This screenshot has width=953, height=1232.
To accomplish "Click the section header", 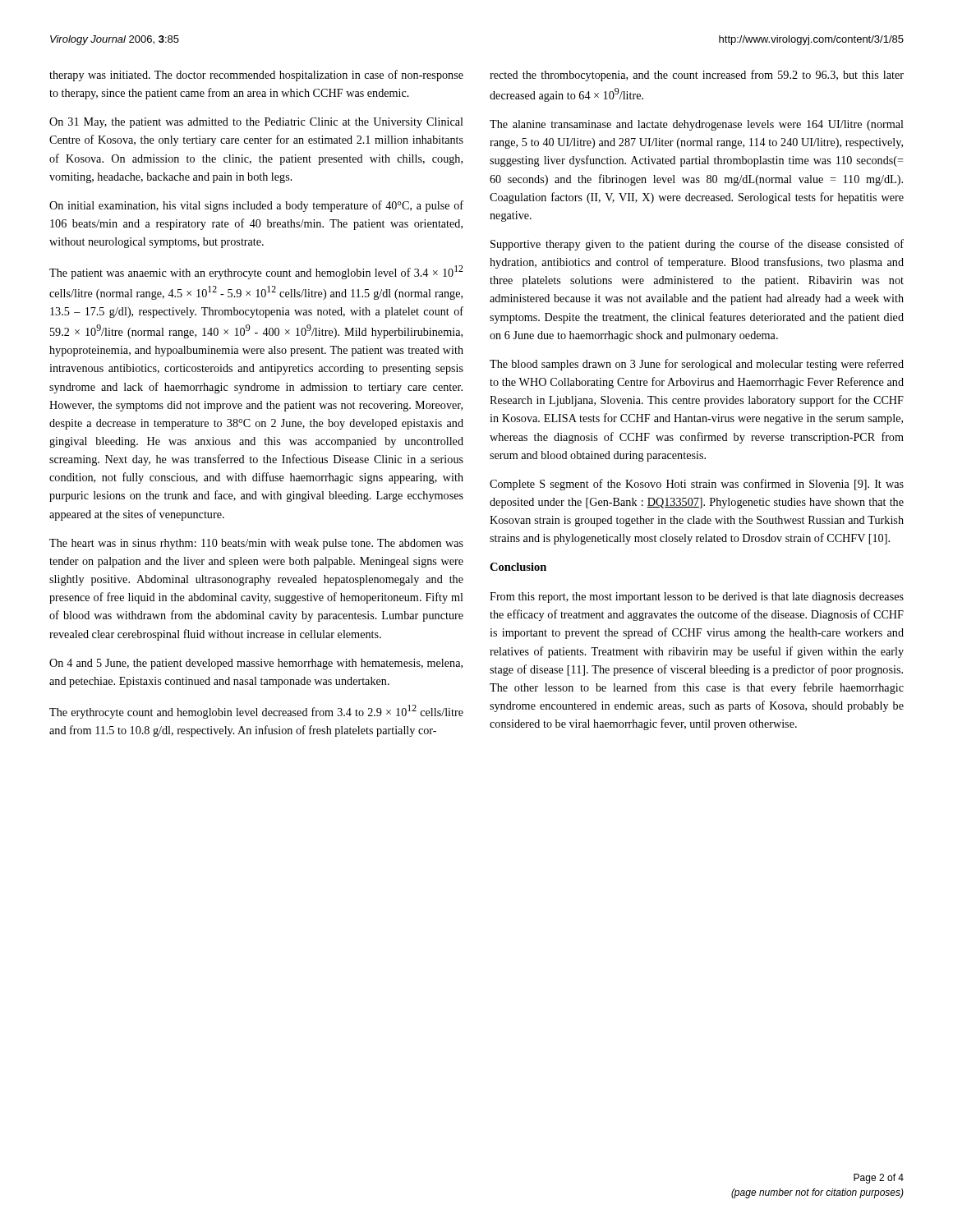I will click(x=697, y=567).
